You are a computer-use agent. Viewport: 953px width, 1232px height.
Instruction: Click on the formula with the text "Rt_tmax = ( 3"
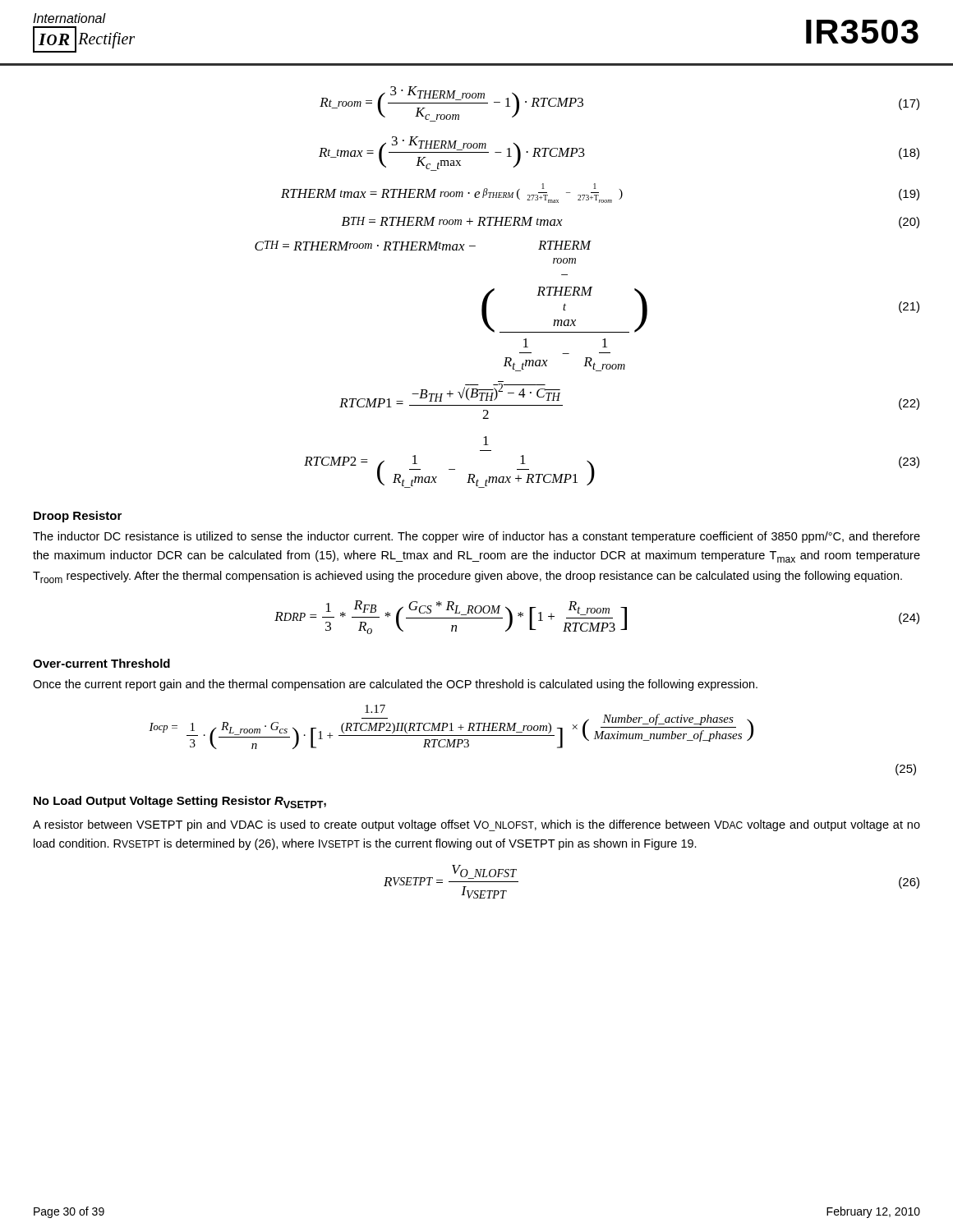pyautogui.click(x=476, y=153)
